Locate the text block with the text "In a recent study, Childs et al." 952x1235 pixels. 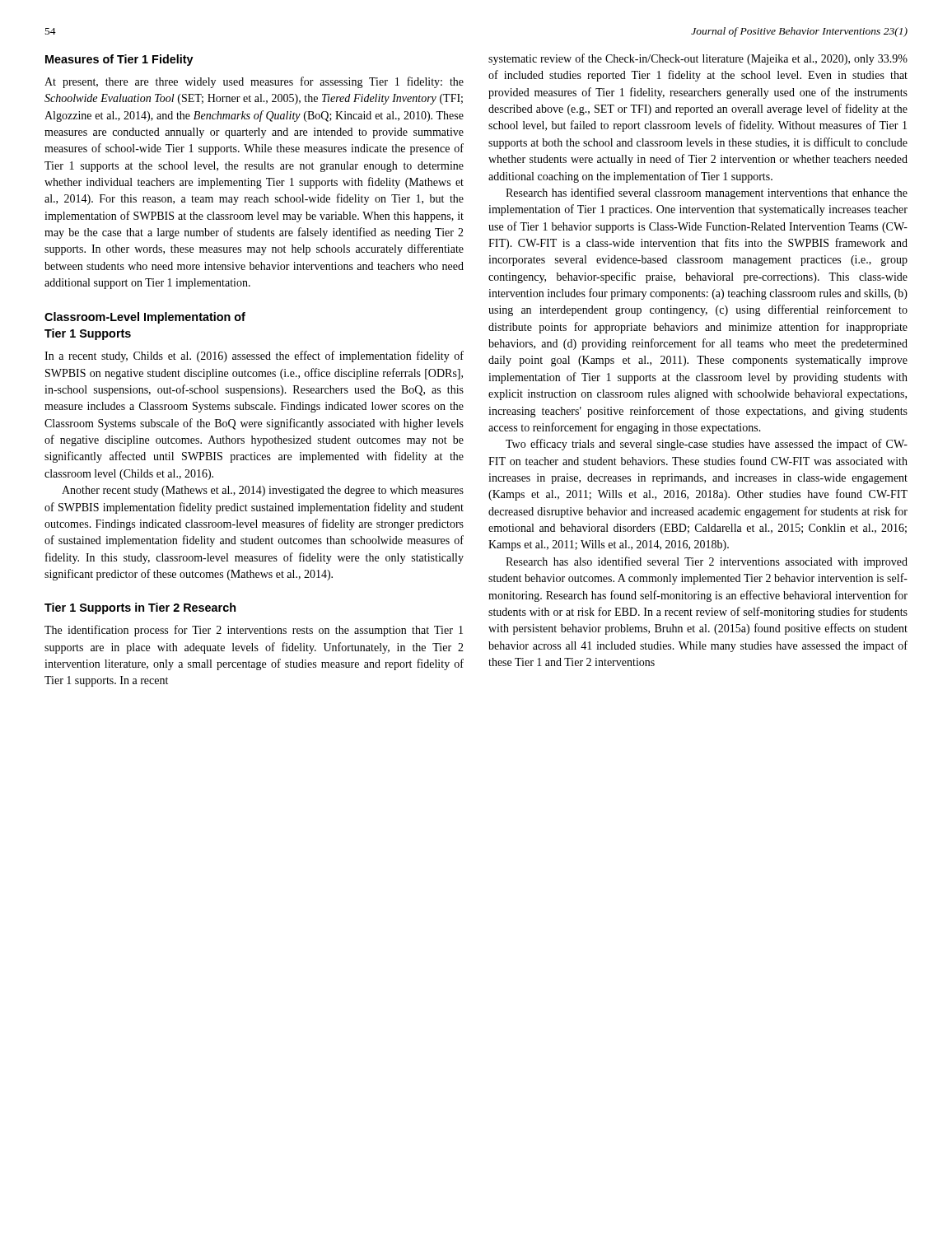[x=254, y=416]
